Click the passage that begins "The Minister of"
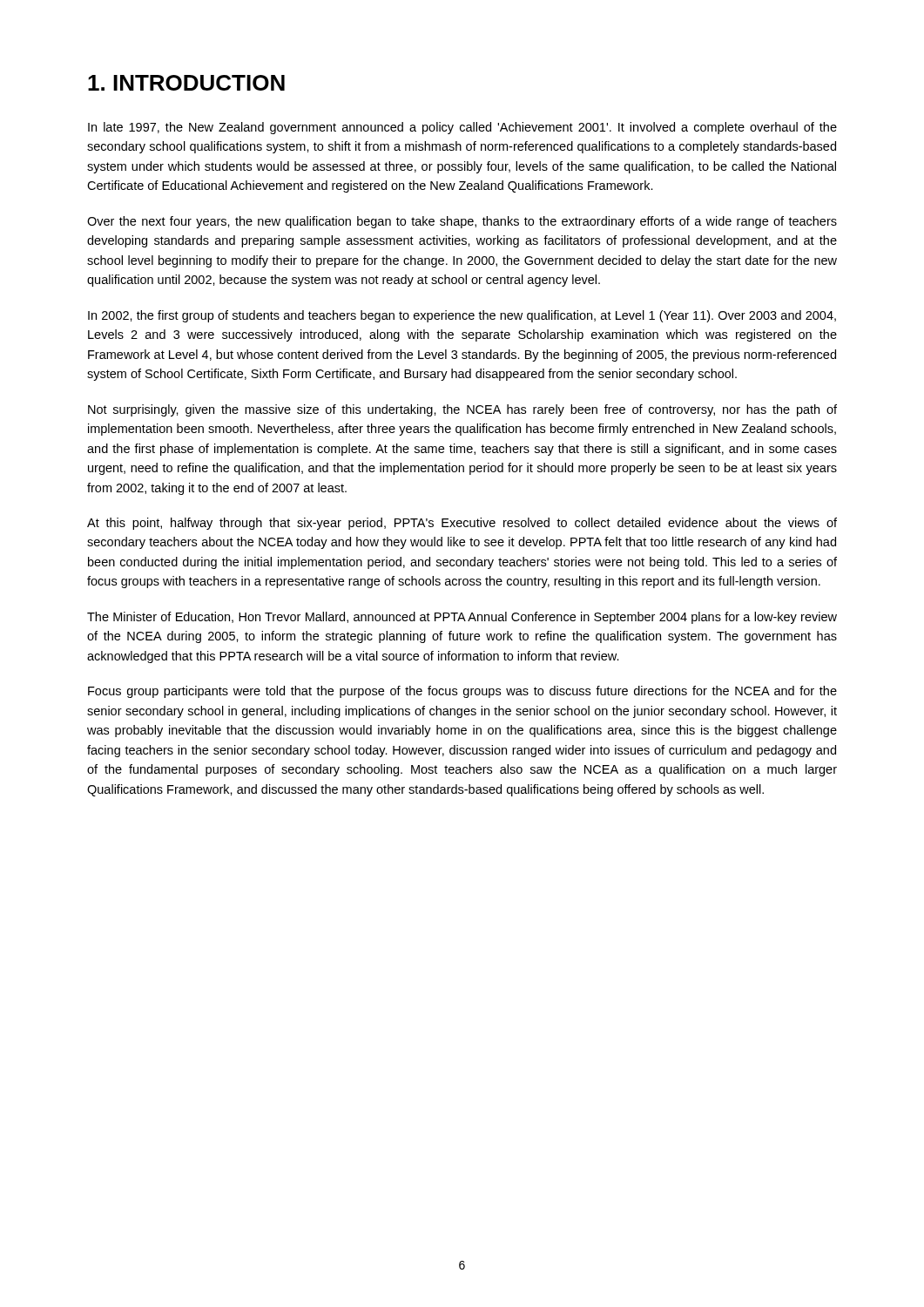 (x=462, y=637)
